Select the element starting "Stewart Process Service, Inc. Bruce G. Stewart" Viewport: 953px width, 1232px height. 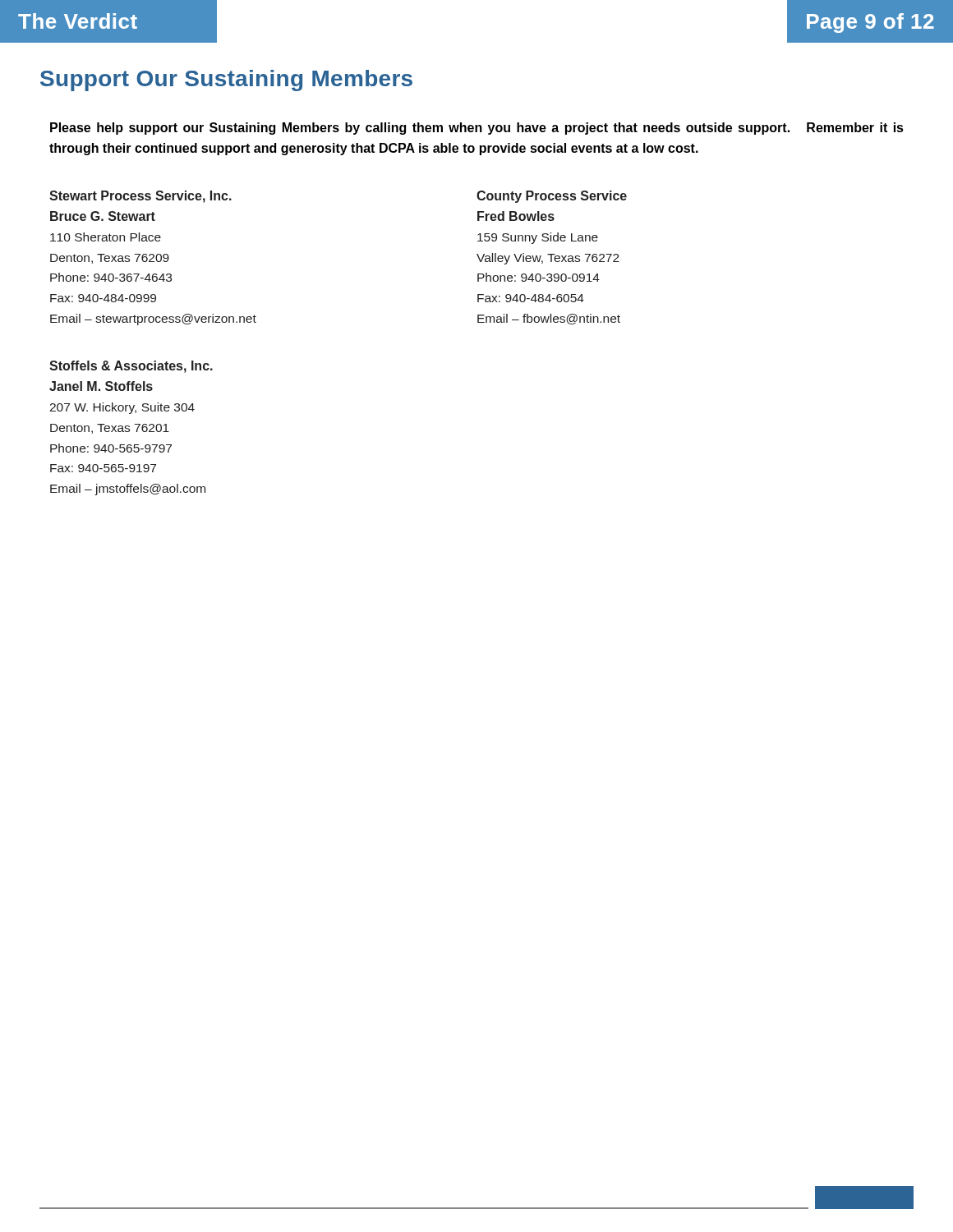click(140, 197)
